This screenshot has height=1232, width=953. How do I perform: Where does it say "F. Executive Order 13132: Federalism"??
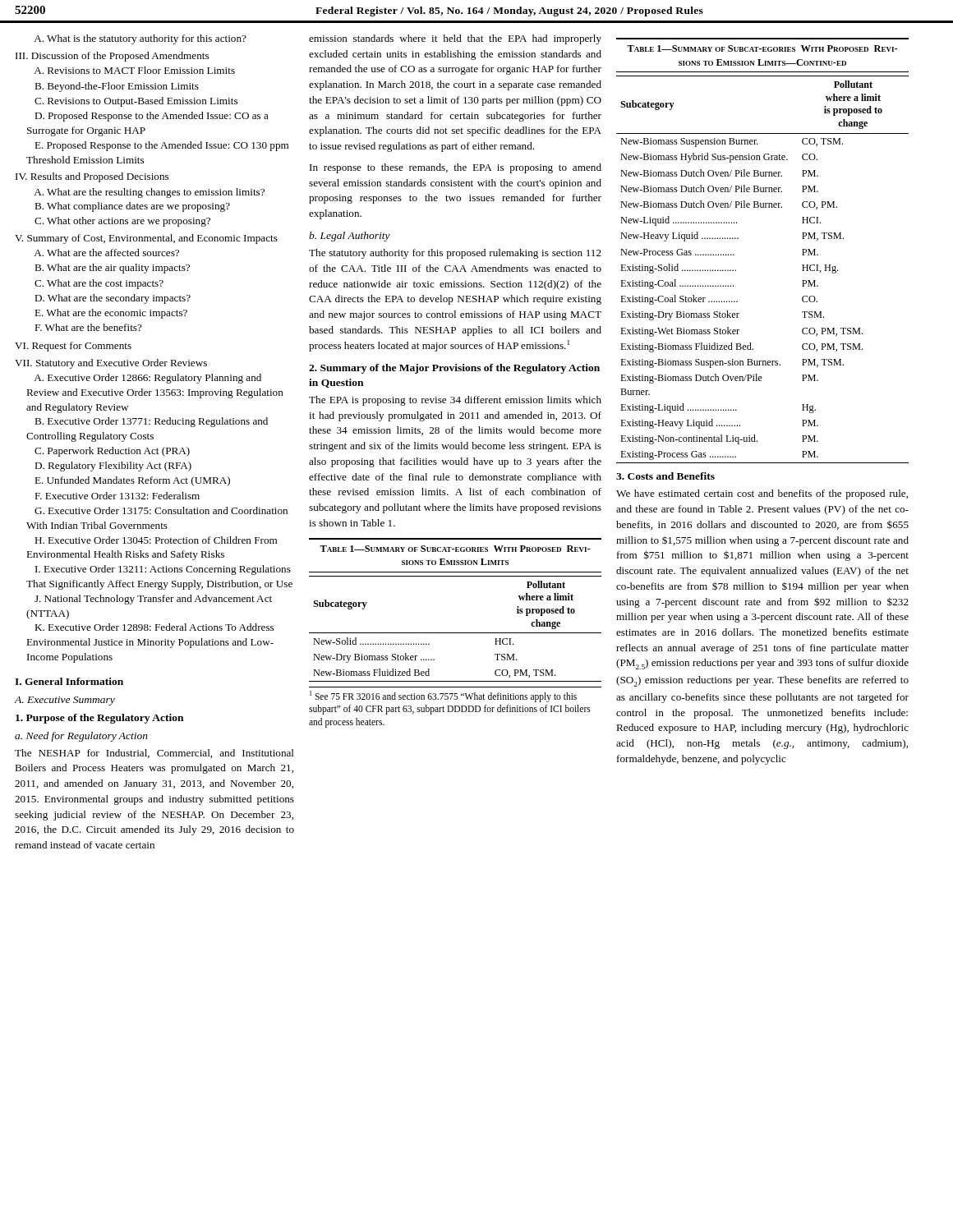click(x=113, y=495)
